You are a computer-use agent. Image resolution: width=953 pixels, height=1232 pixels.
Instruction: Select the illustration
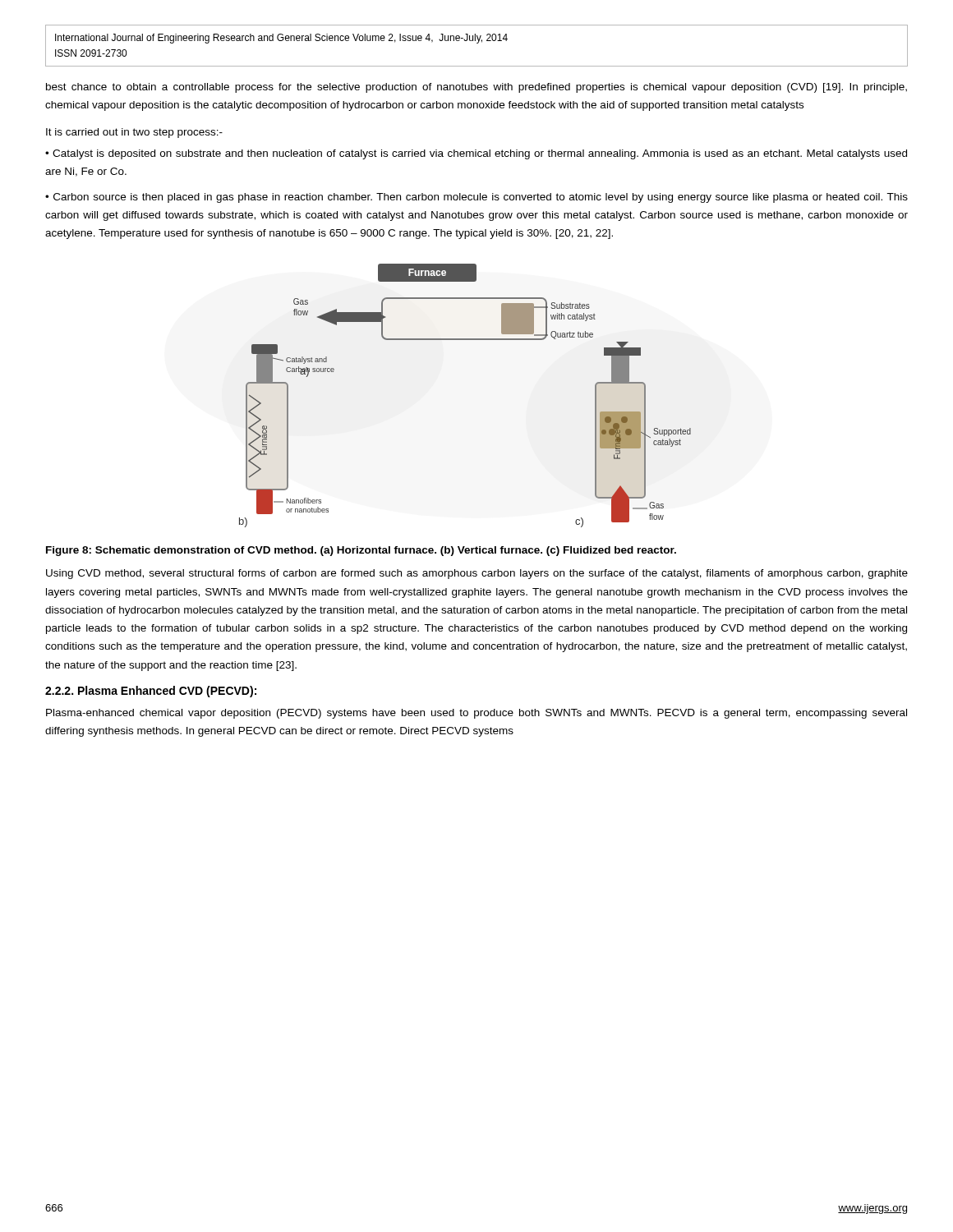[476, 397]
